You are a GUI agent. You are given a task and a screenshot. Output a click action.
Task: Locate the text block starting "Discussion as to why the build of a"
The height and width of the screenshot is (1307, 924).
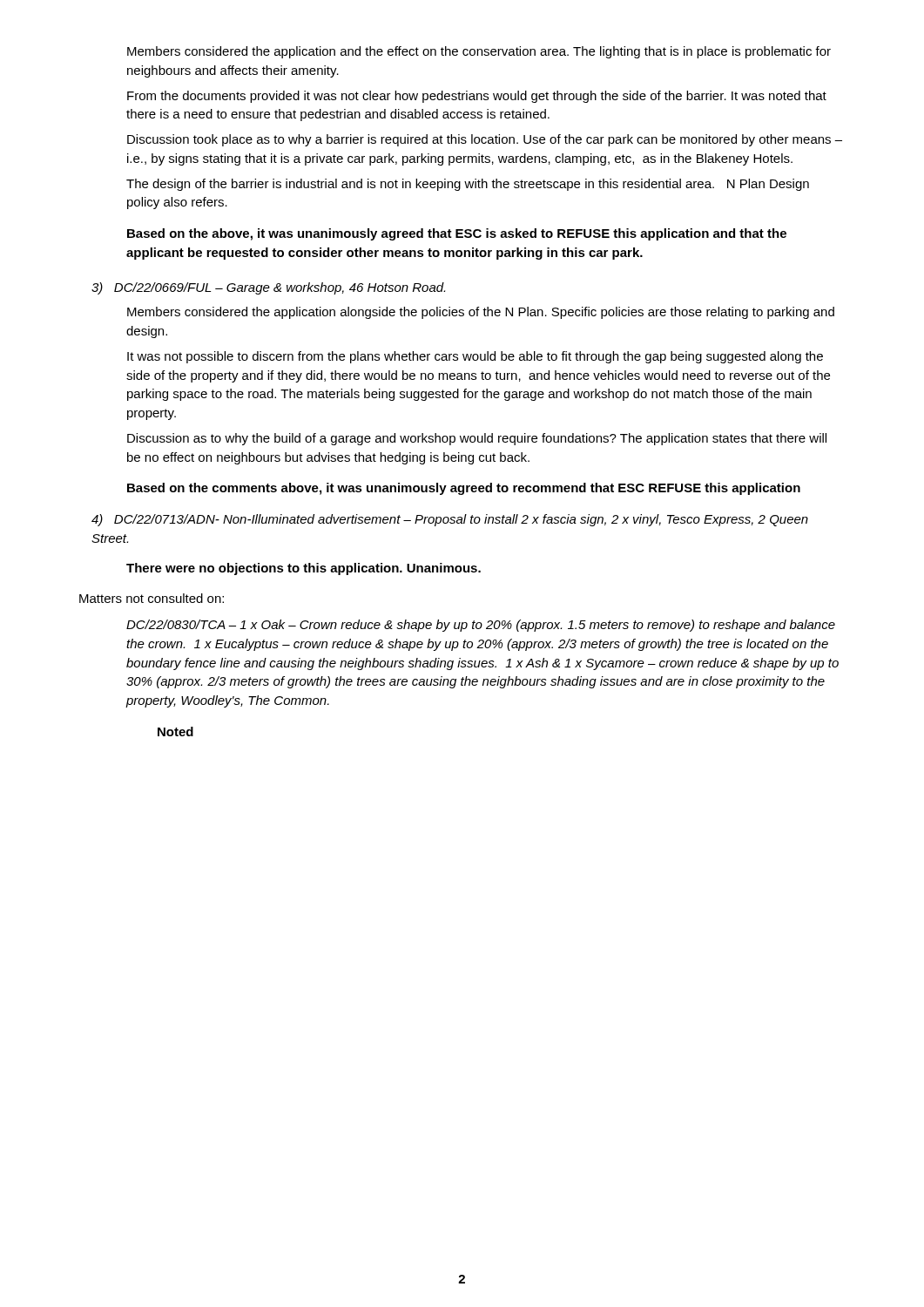pyautogui.click(x=477, y=447)
